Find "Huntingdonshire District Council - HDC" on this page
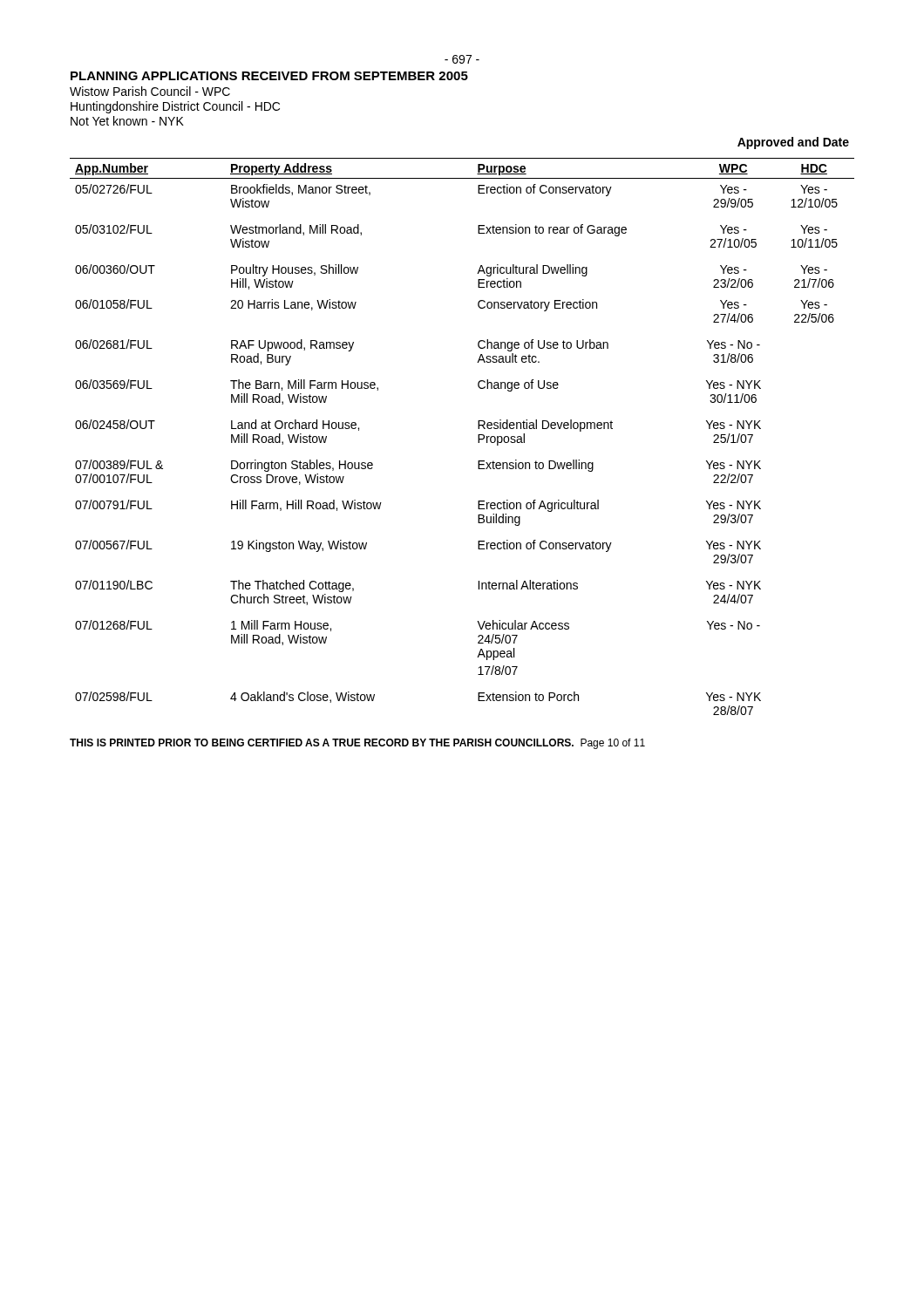The height and width of the screenshot is (1308, 924). pyautogui.click(x=175, y=106)
